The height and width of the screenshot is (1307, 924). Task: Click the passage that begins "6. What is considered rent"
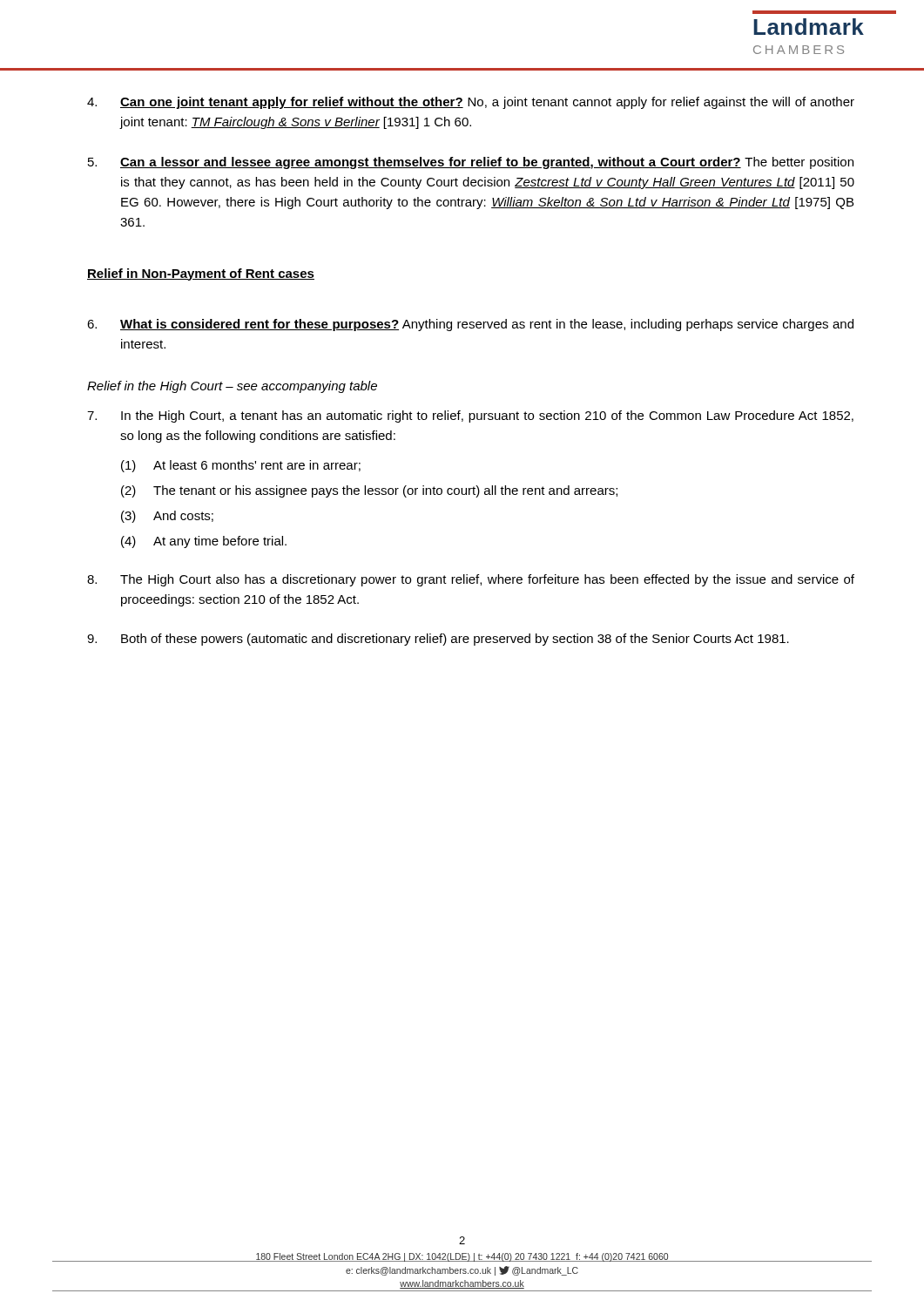pos(471,334)
